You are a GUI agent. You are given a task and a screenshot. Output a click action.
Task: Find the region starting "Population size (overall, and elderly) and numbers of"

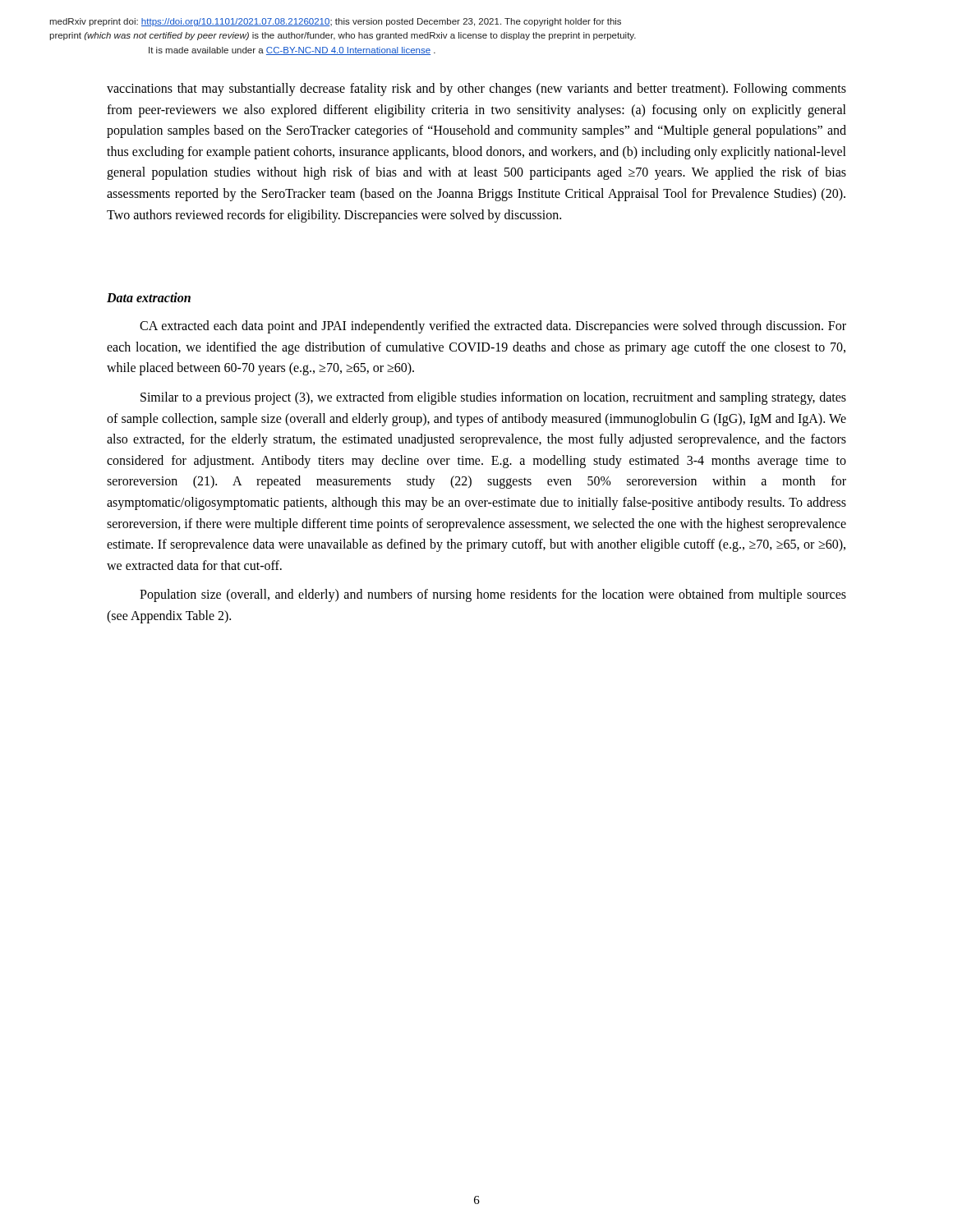pyautogui.click(x=476, y=605)
